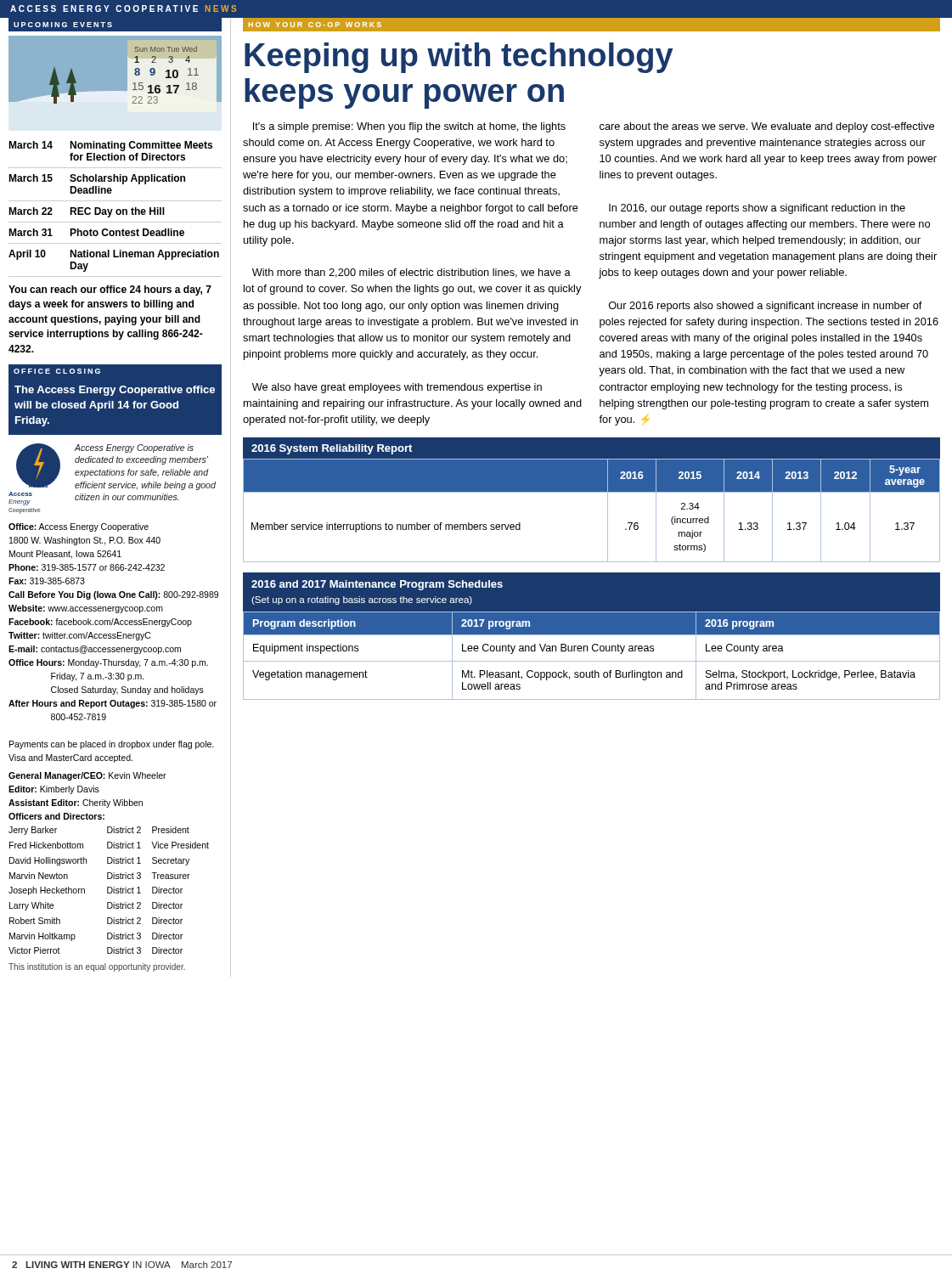The width and height of the screenshot is (952, 1274).
Task: Select the table that reads "Mt. Pleasant, Coppock, south of"
Action: [591, 636]
